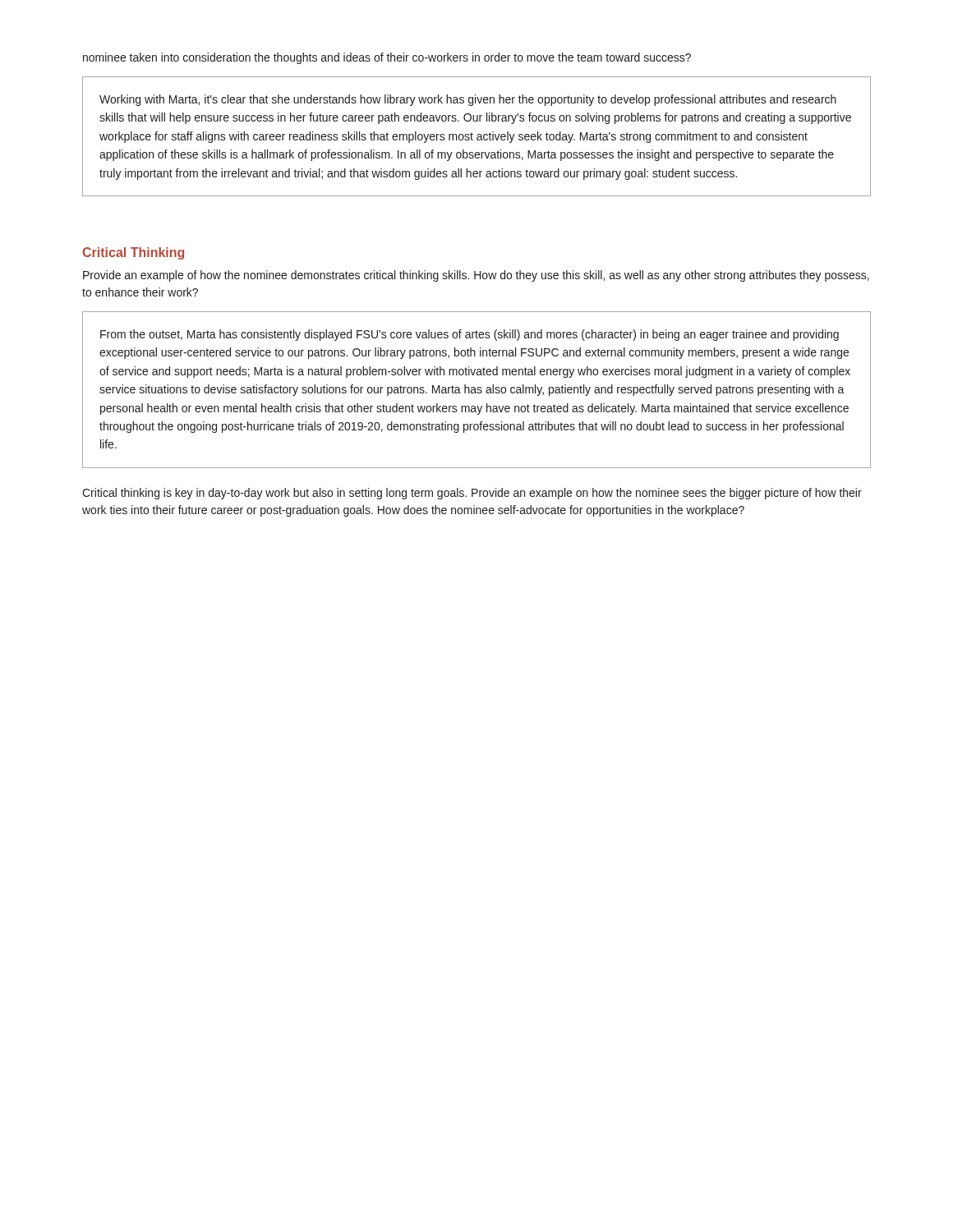Image resolution: width=953 pixels, height=1232 pixels.
Task: Find the text starting "From the outset, Marta"
Action: [475, 389]
